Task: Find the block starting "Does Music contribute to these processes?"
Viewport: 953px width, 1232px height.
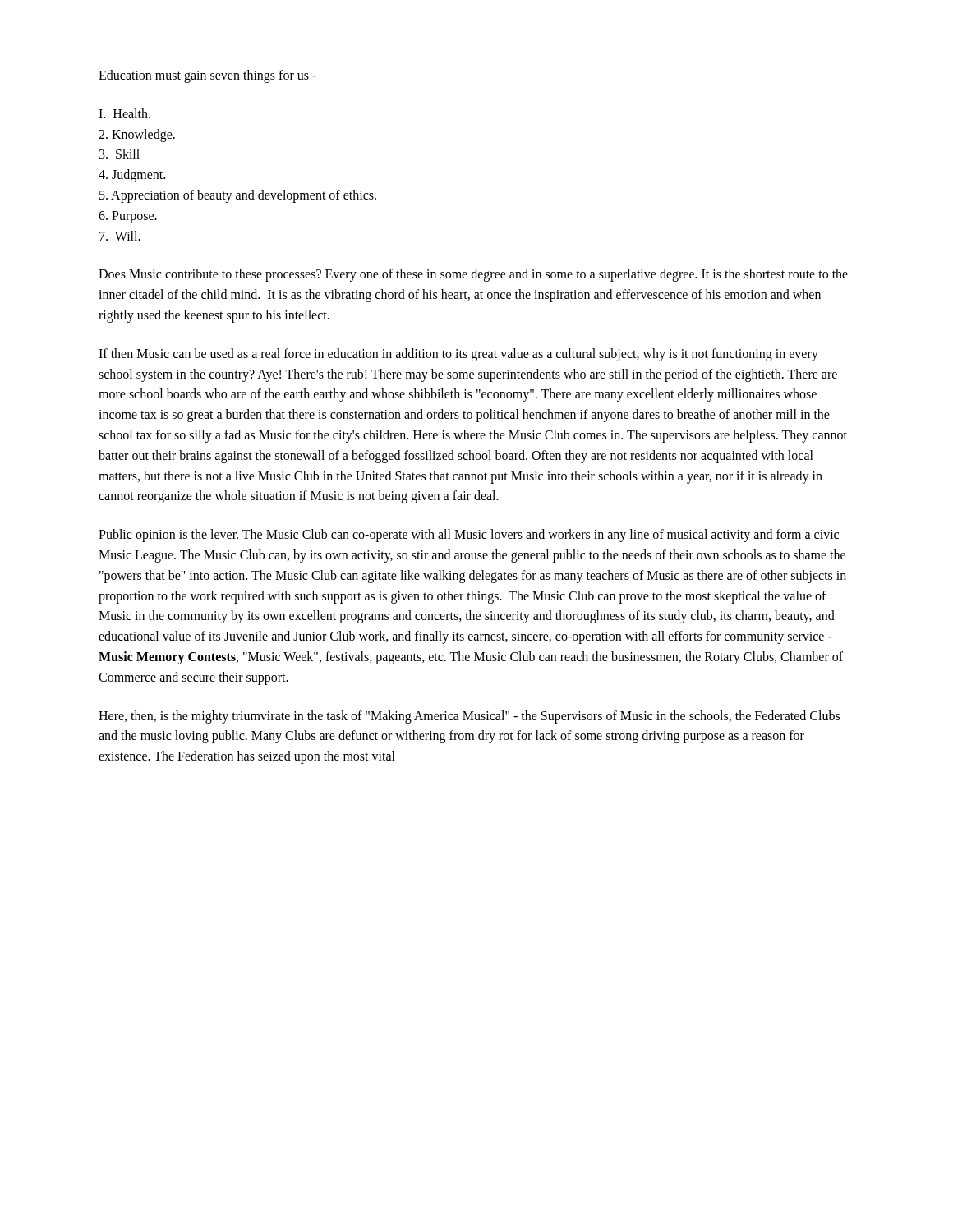Action: 473,295
